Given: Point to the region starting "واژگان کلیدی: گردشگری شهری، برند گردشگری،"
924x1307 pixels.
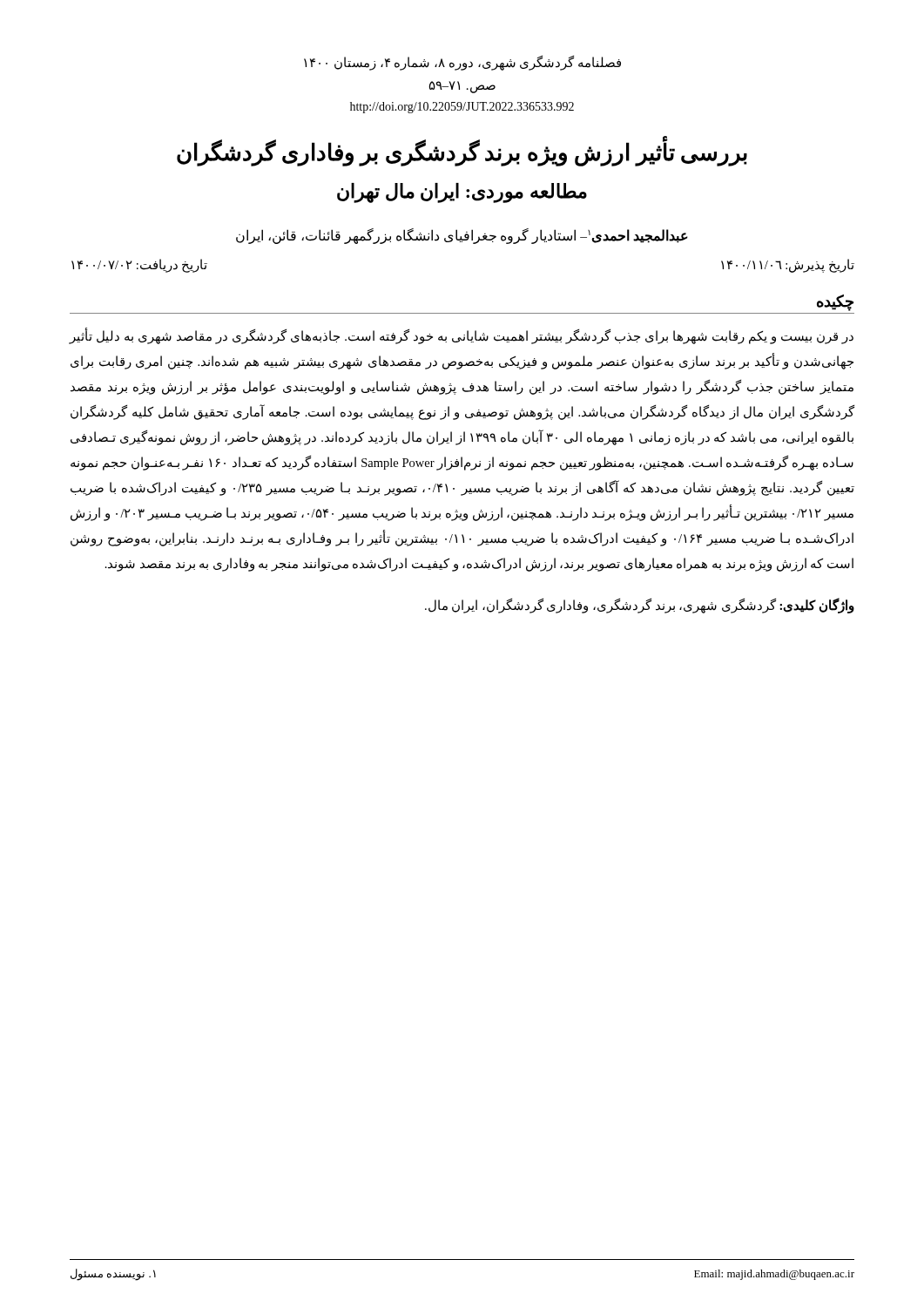Looking at the screenshot, I should [639, 605].
